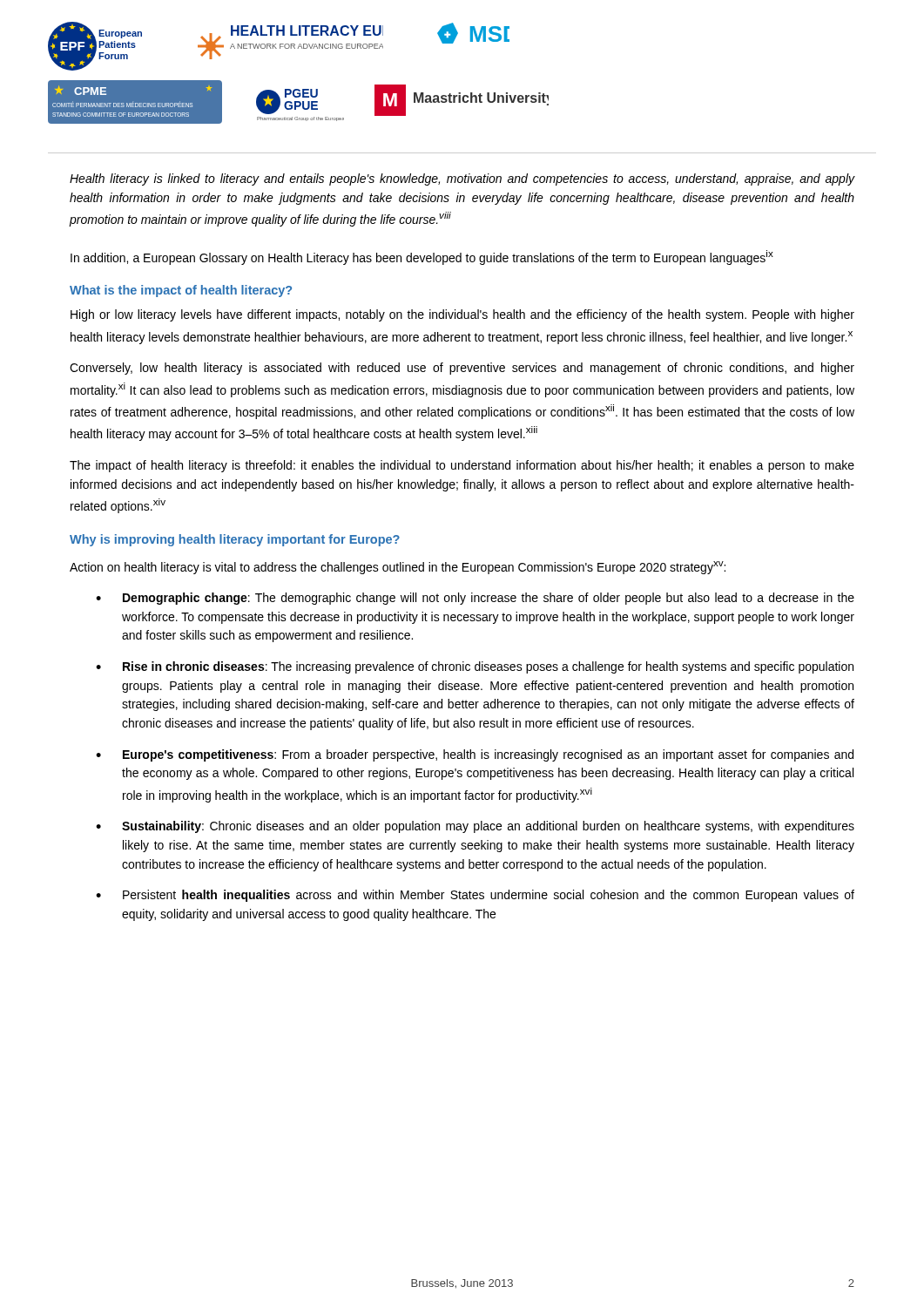Find the text block that reads "Conversely, low health literacy is associated with reduced"
The width and height of the screenshot is (924, 1307).
(462, 401)
